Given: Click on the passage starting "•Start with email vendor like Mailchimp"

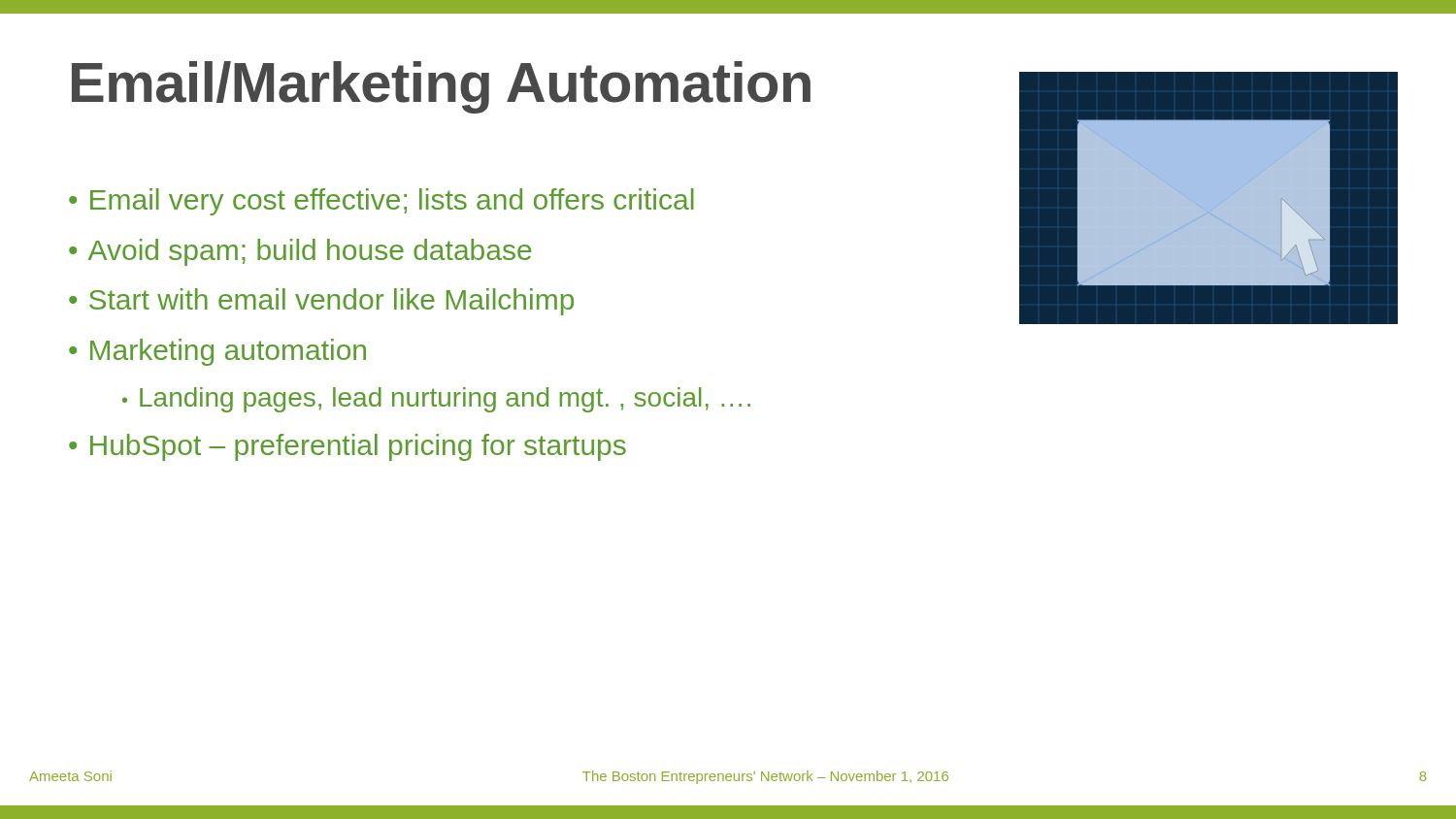Looking at the screenshot, I should click(x=321, y=299).
